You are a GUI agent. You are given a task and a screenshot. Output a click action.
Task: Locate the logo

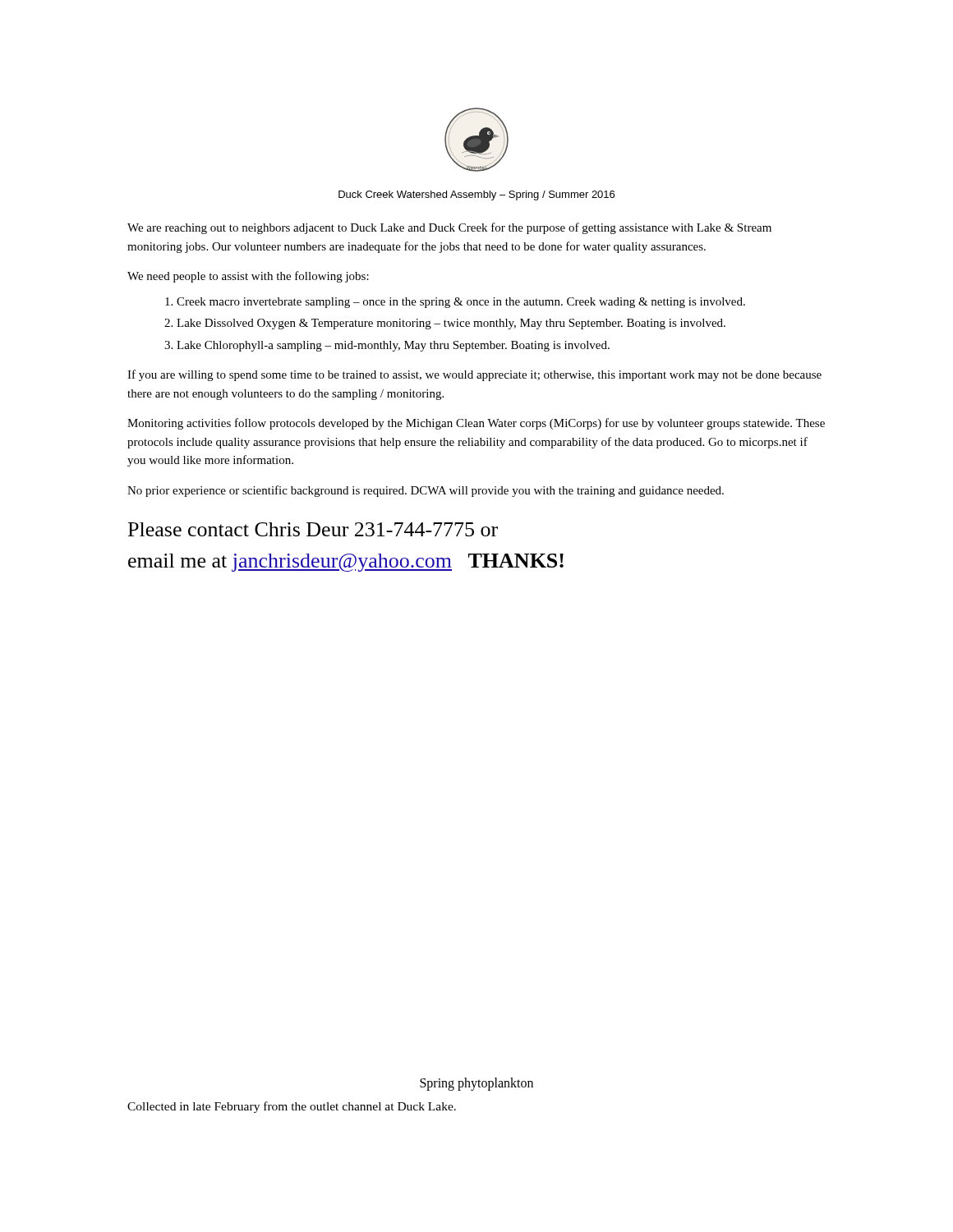(476, 143)
